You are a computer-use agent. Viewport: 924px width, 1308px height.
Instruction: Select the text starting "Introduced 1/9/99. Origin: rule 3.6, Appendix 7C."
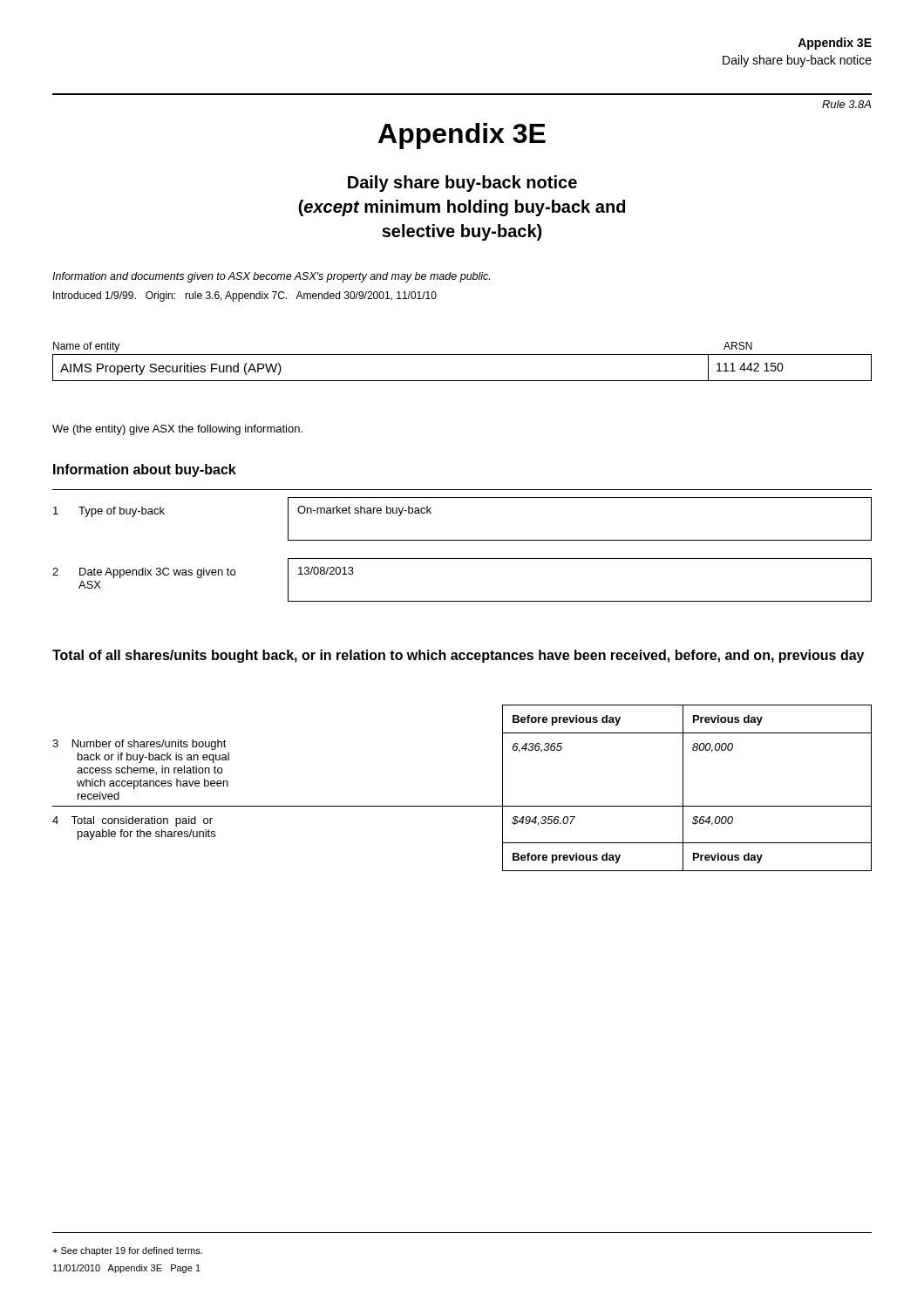[244, 296]
